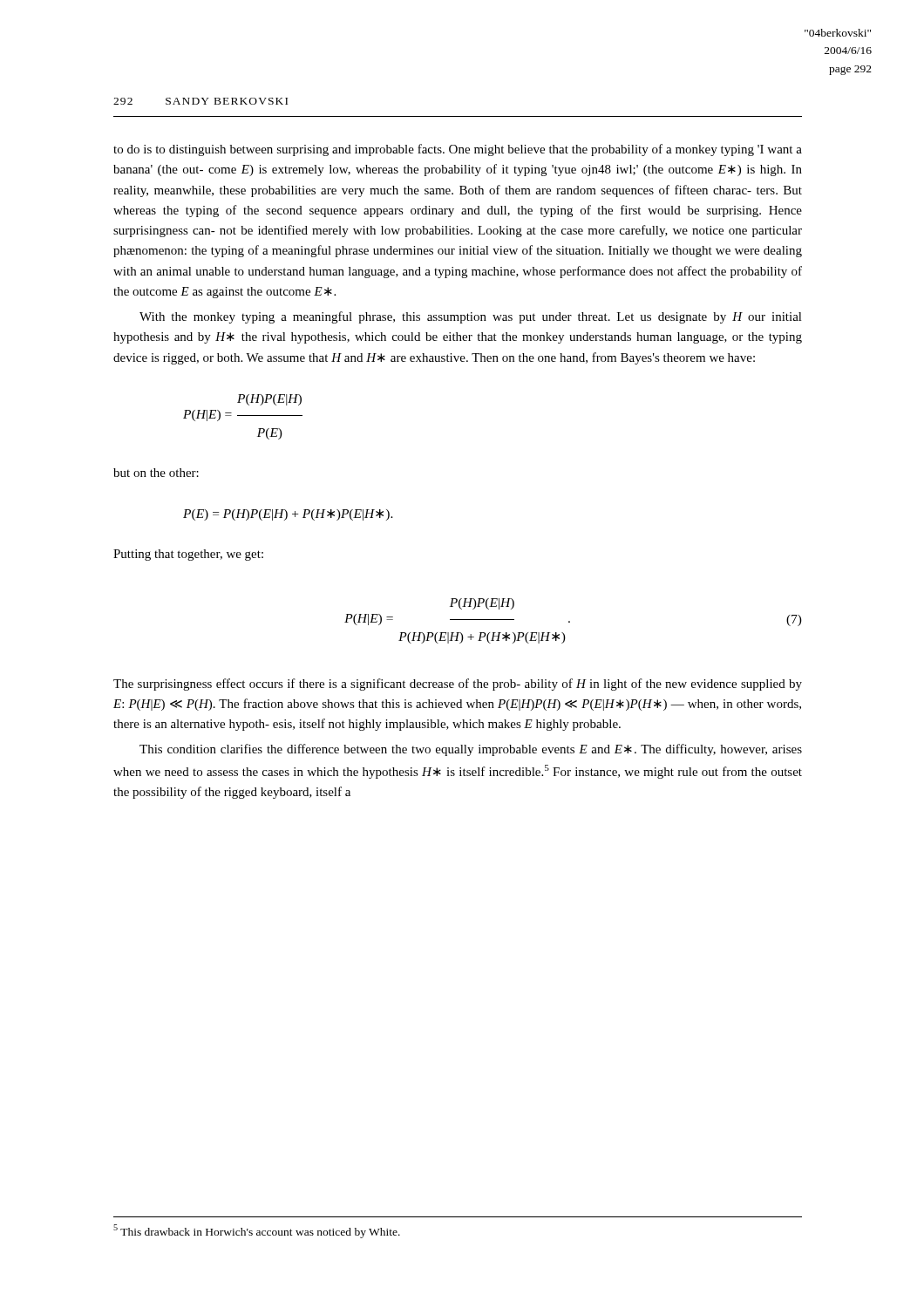Select the text block with the text "Putting that together, we"
Image resolution: width=924 pixels, height=1308 pixels.
pyautogui.click(x=188, y=555)
